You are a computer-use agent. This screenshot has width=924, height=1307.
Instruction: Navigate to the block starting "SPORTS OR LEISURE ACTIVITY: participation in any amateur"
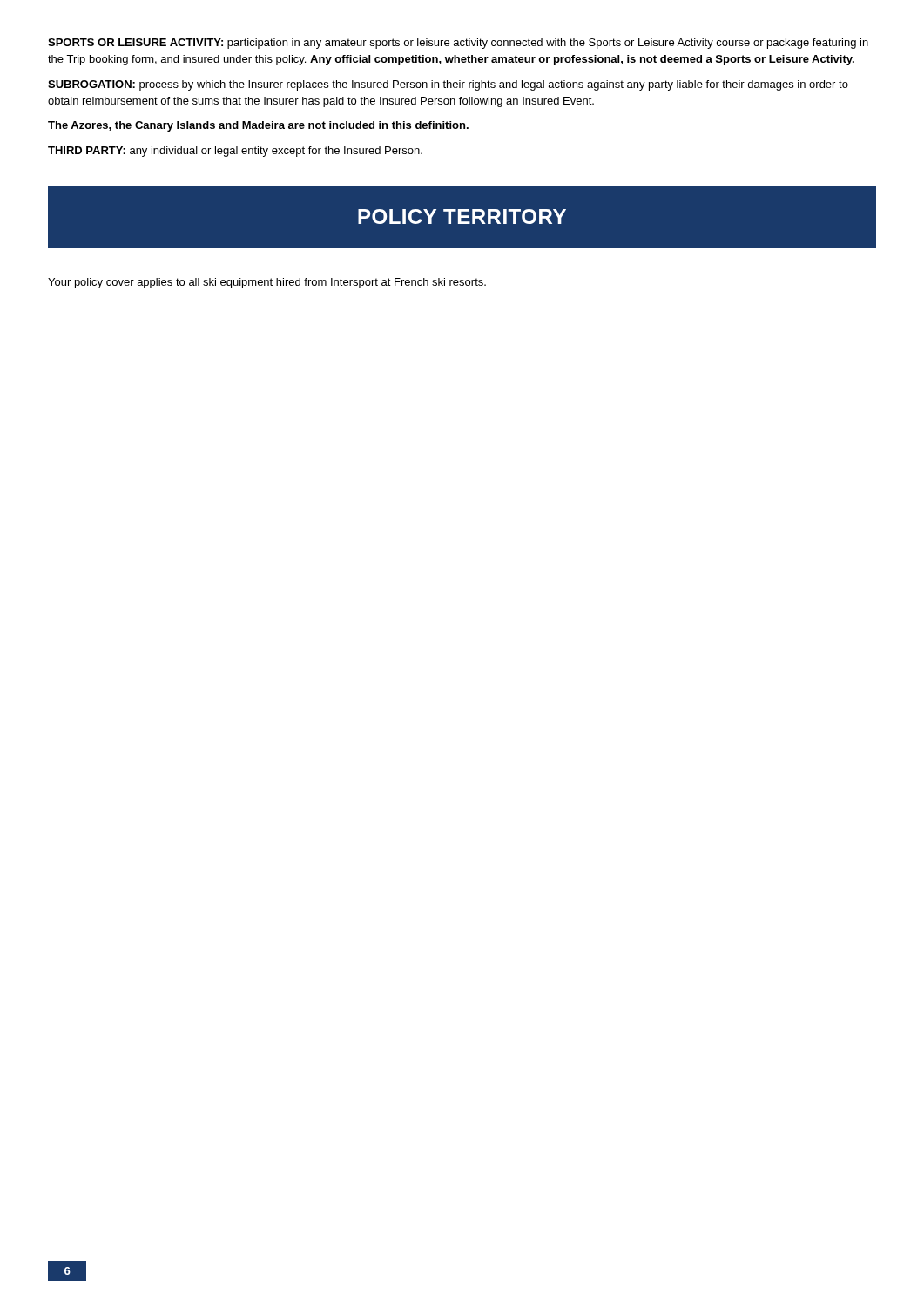coord(458,50)
